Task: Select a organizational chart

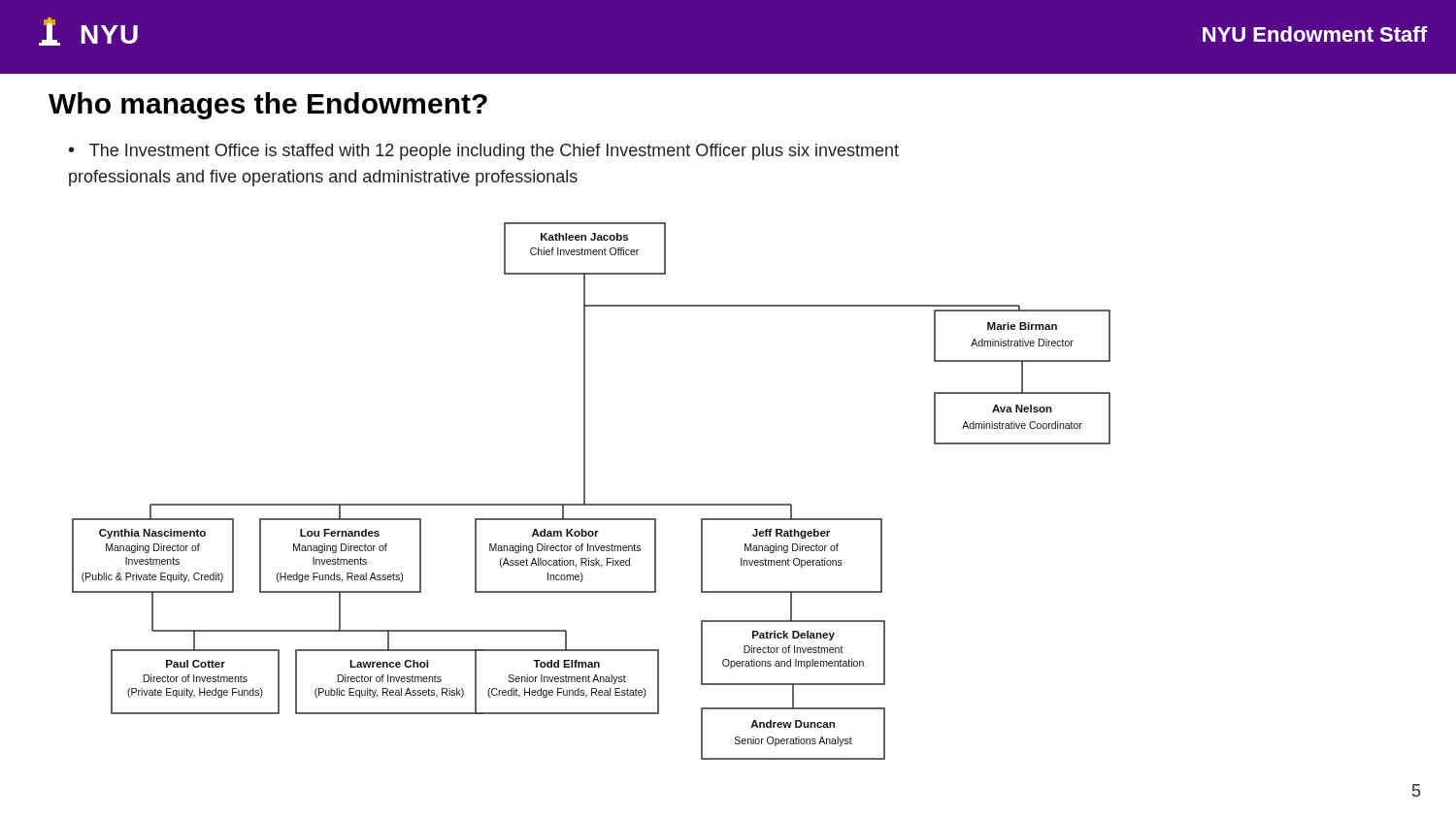Action: coord(728,516)
